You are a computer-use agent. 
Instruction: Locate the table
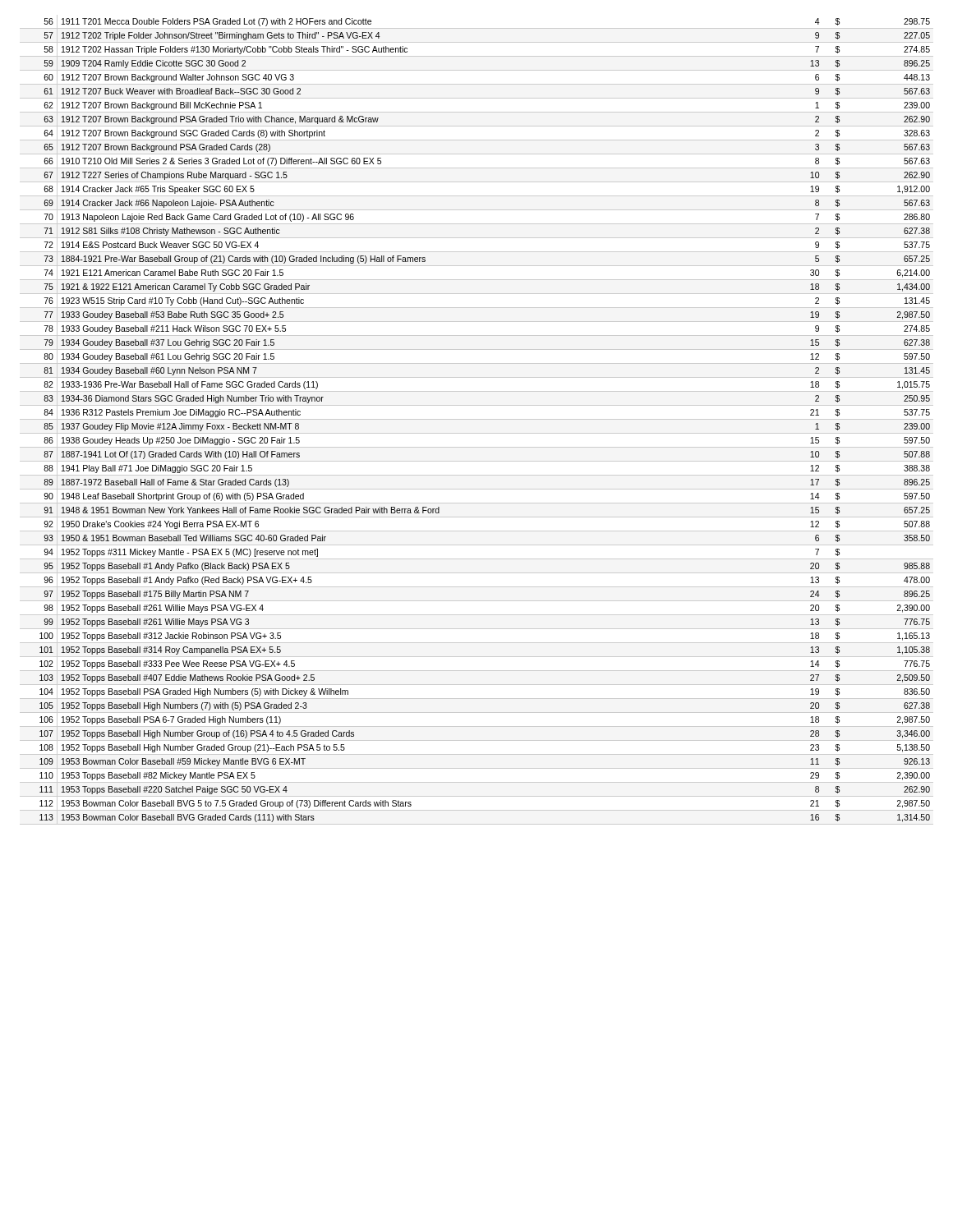476,420
